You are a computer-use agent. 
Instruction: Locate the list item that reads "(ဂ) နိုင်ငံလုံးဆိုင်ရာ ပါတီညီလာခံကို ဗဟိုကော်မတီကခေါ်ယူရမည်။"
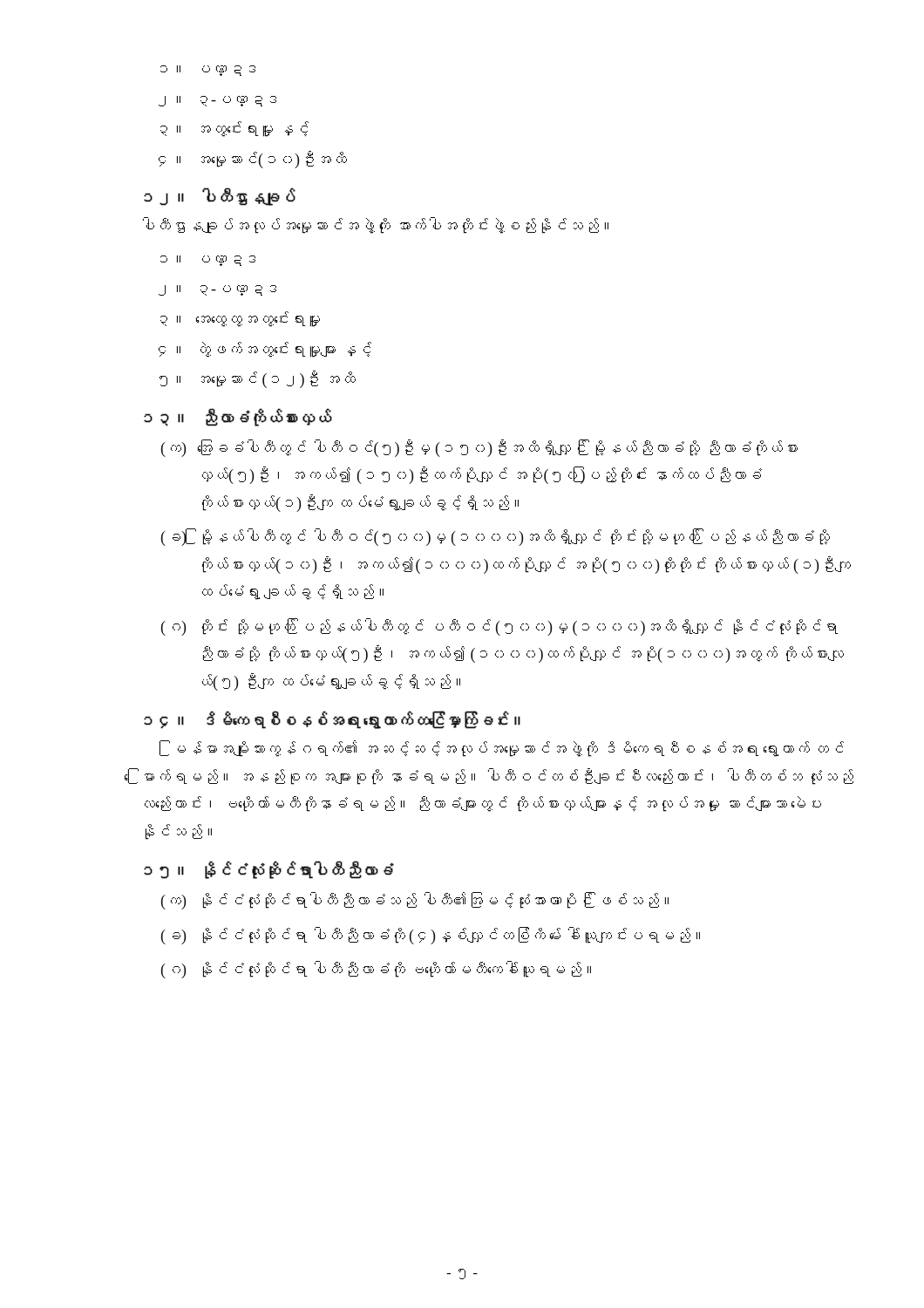[x=497, y=971]
